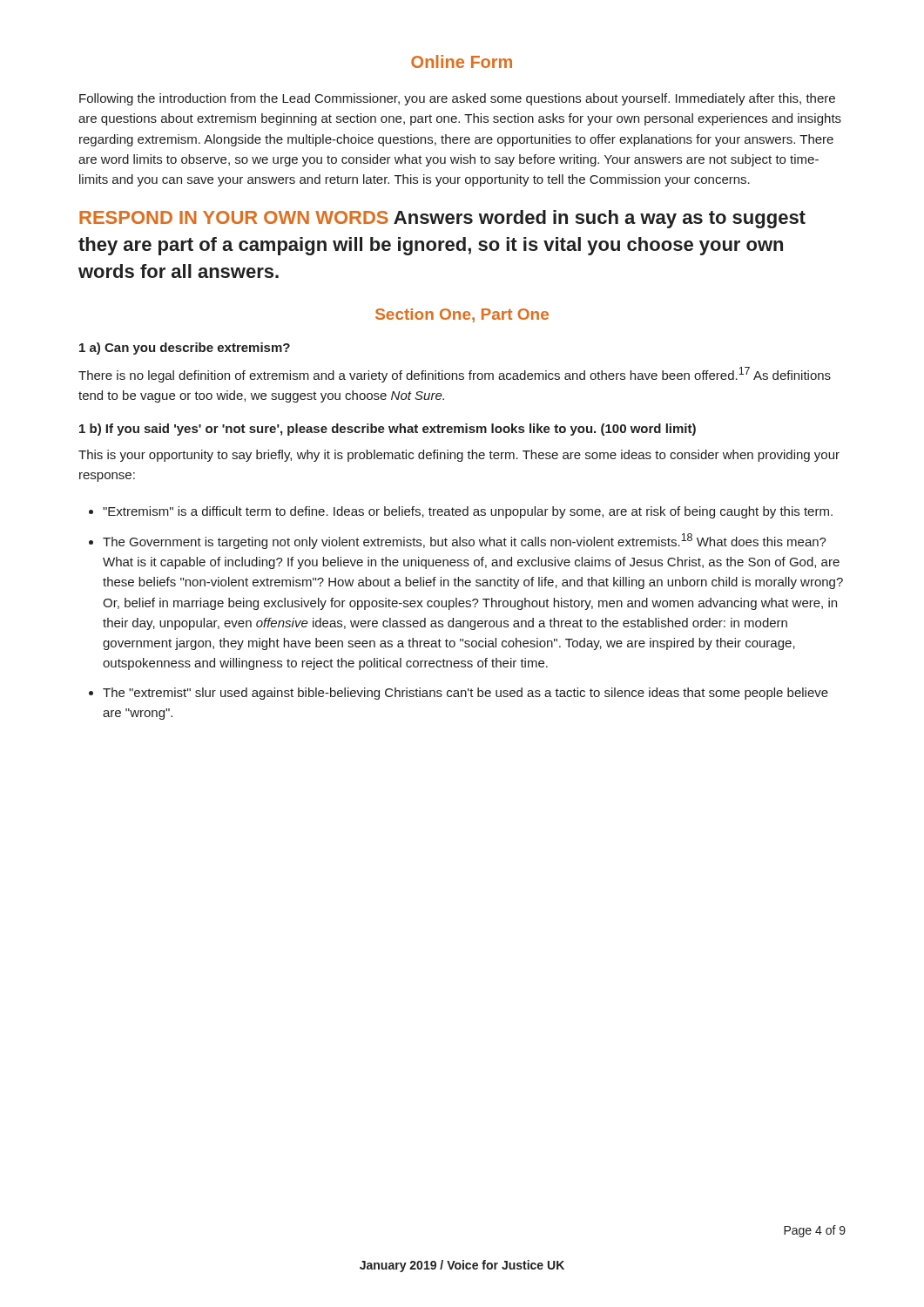The image size is (924, 1307).
Task: Find the block on this page that starts "The "extremist" slur used"
Action: click(x=466, y=702)
